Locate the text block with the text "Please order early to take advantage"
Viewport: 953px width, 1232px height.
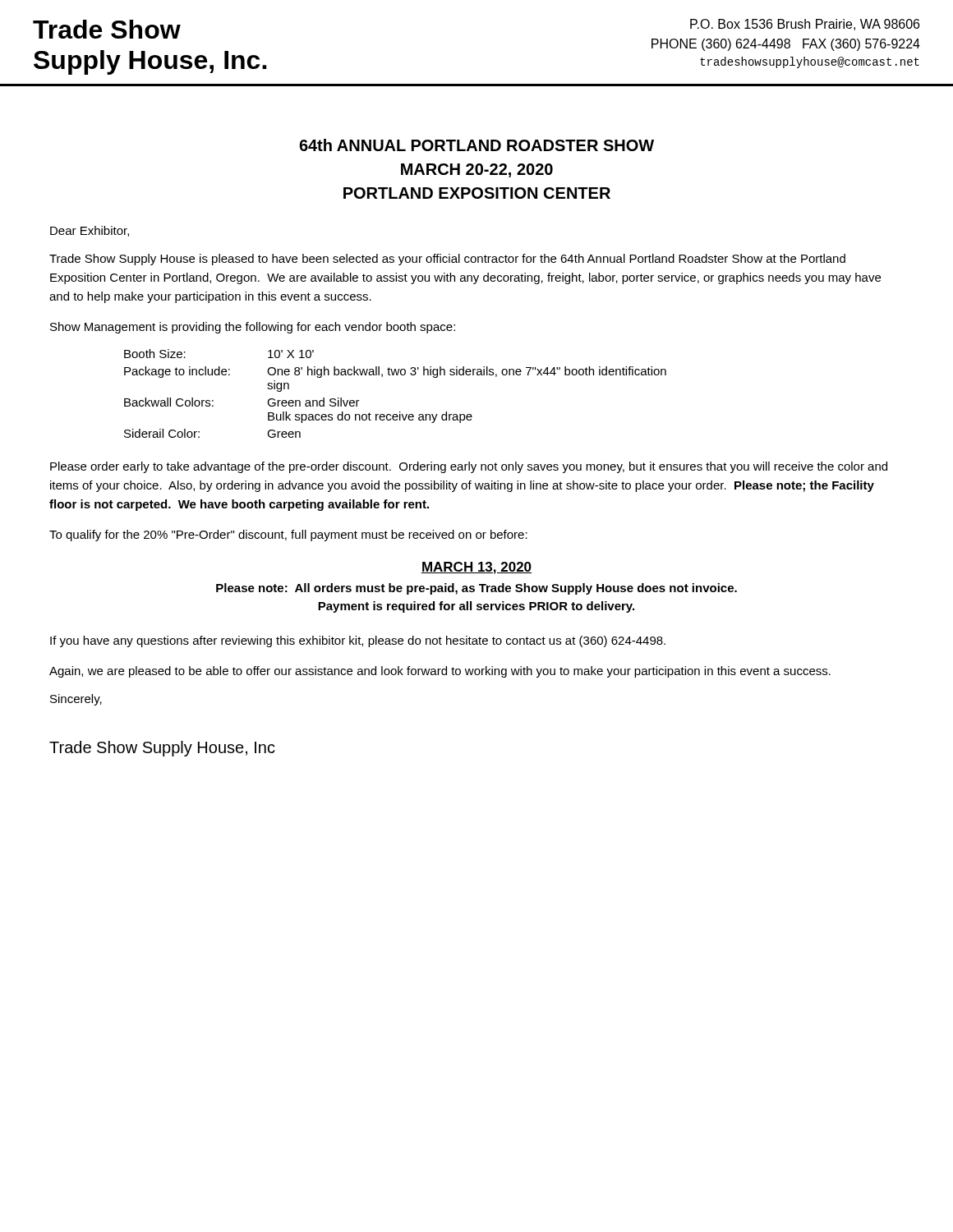click(469, 485)
